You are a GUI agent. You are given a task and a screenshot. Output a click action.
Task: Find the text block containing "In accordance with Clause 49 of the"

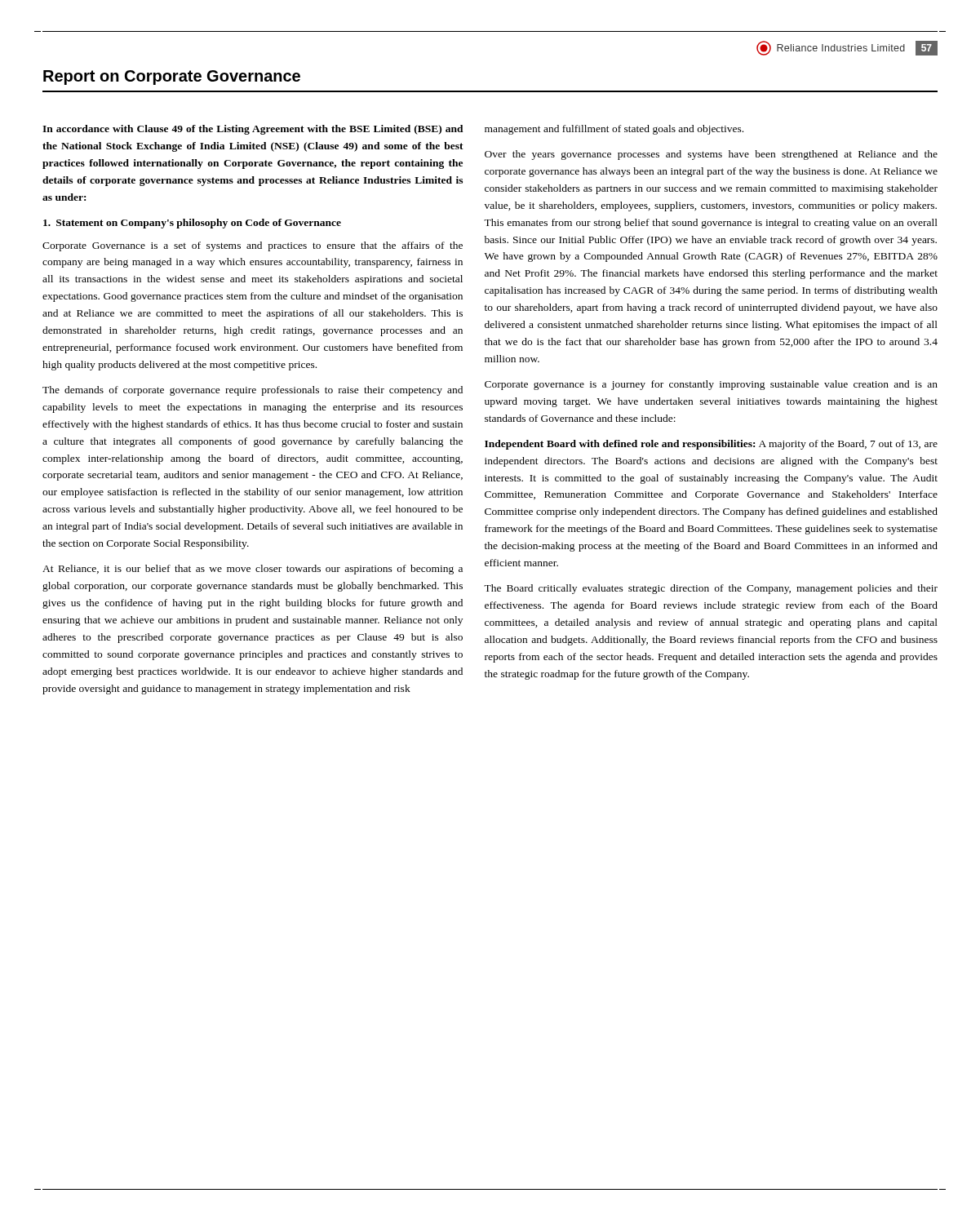pyautogui.click(x=253, y=163)
